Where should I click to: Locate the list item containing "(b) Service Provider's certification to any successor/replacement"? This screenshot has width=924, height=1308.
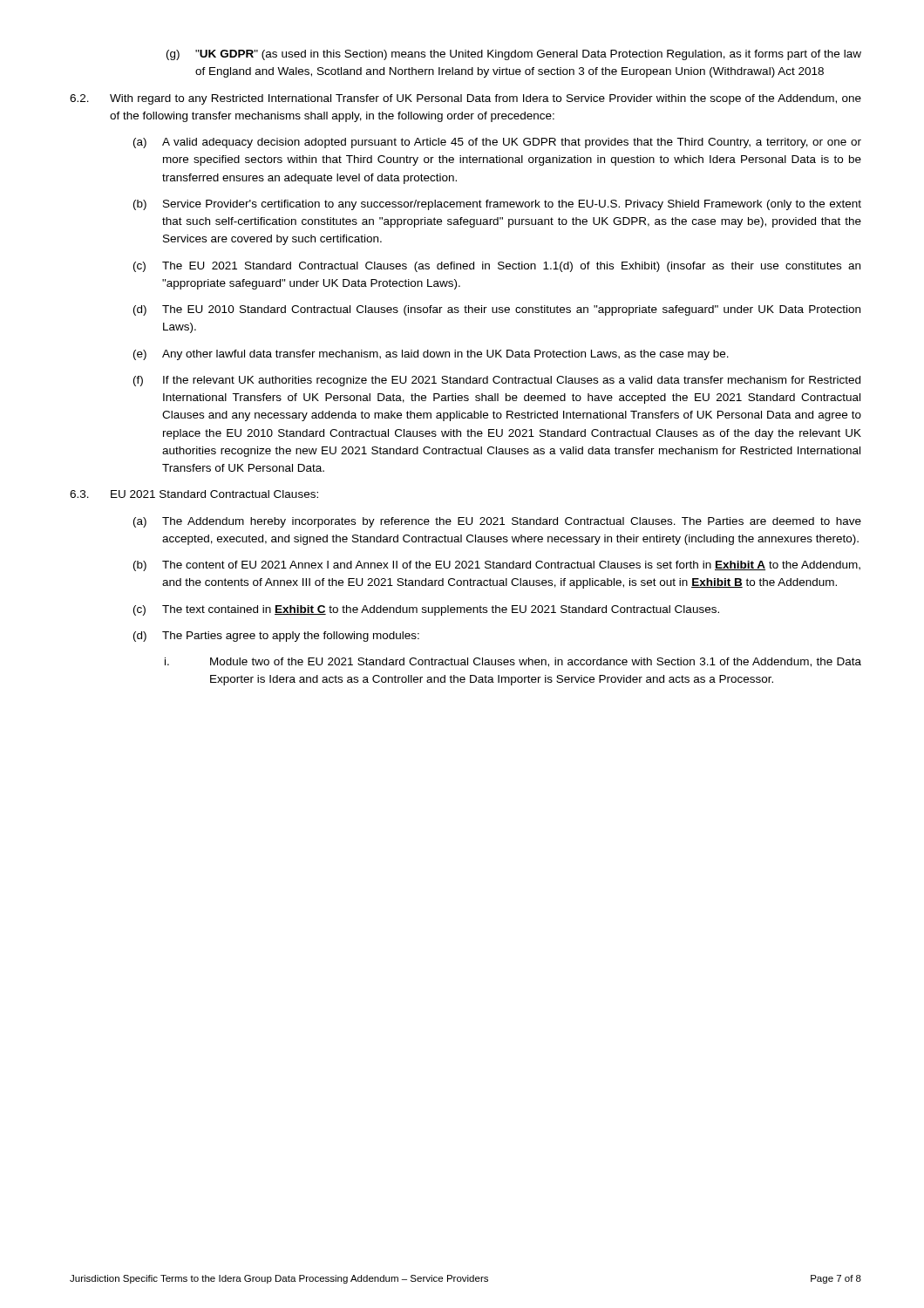point(497,222)
